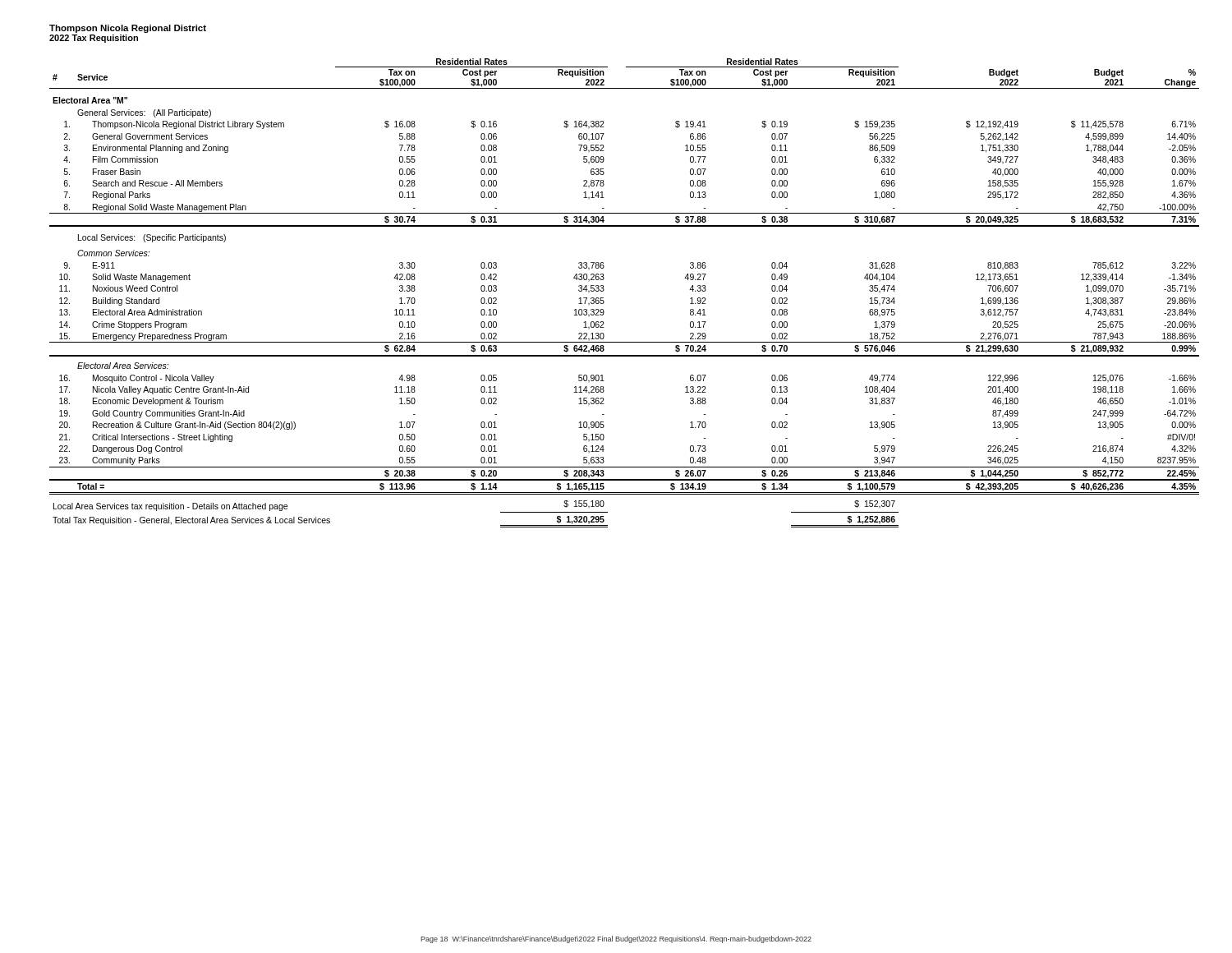1232x953 pixels.
Task: Find the table that mentions "Budget 2022"
Action: [624, 292]
